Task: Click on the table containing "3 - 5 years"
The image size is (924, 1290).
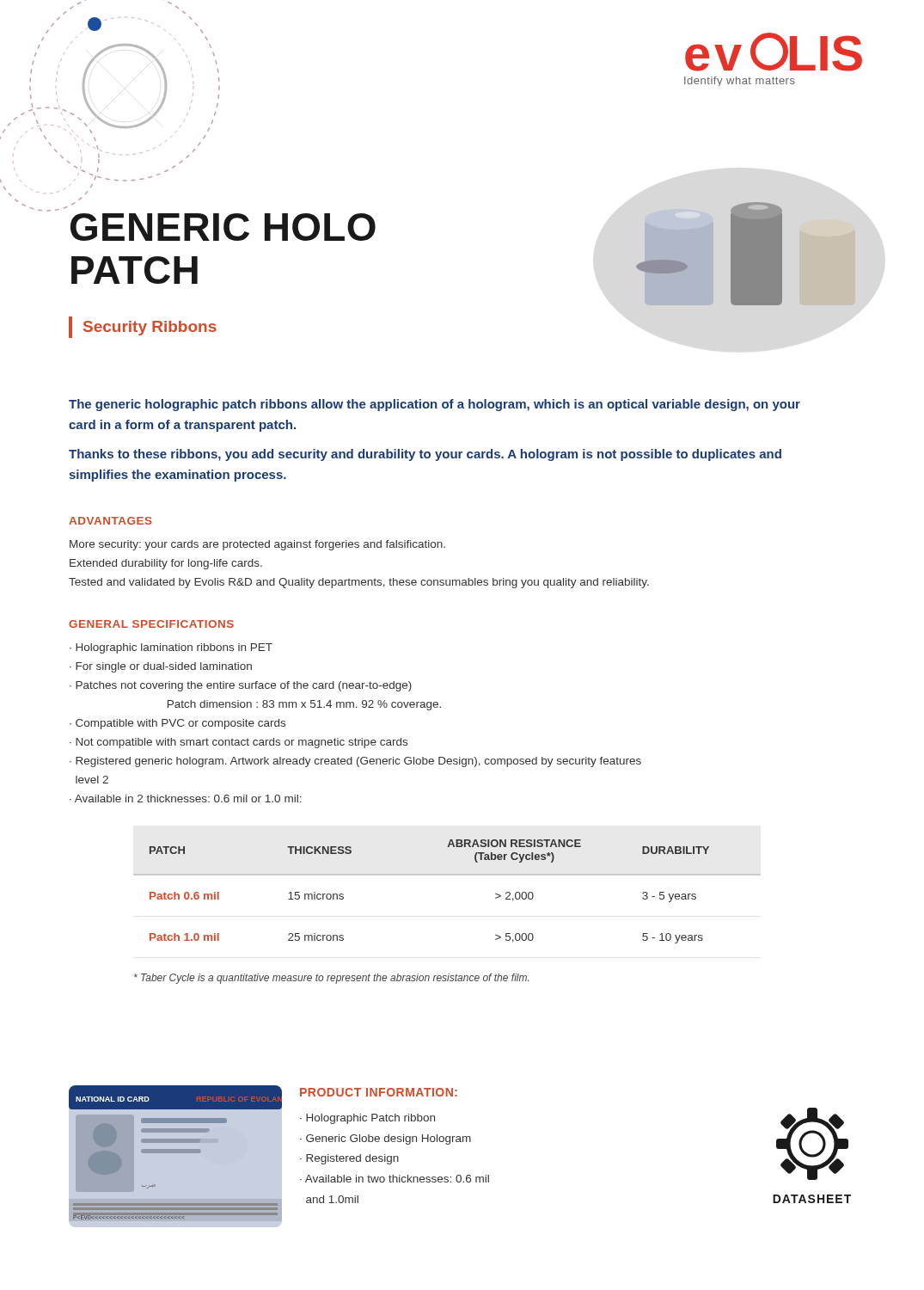Action: 447,892
